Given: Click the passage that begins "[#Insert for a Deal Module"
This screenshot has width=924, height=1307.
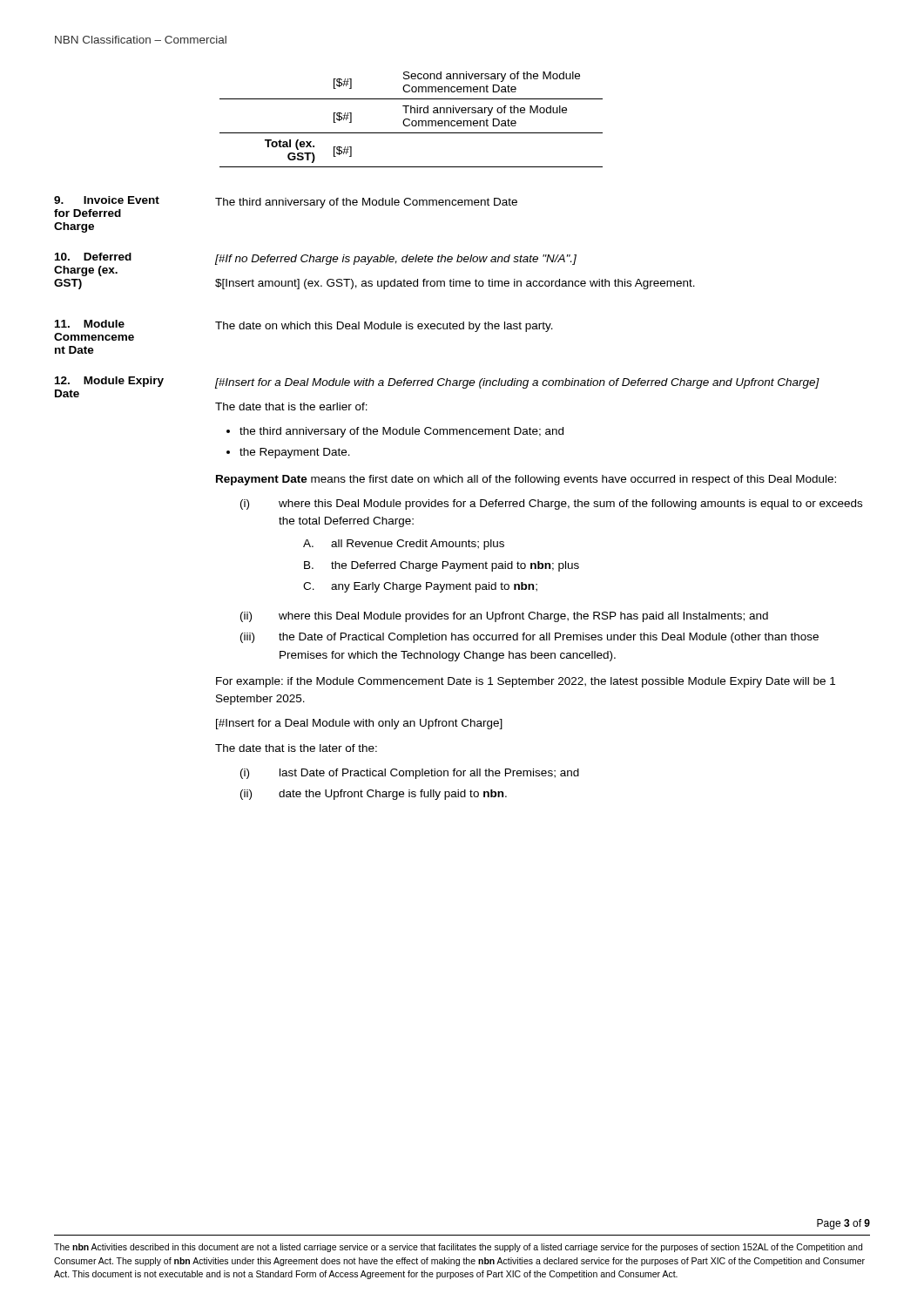Looking at the screenshot, I should point(543,588).
